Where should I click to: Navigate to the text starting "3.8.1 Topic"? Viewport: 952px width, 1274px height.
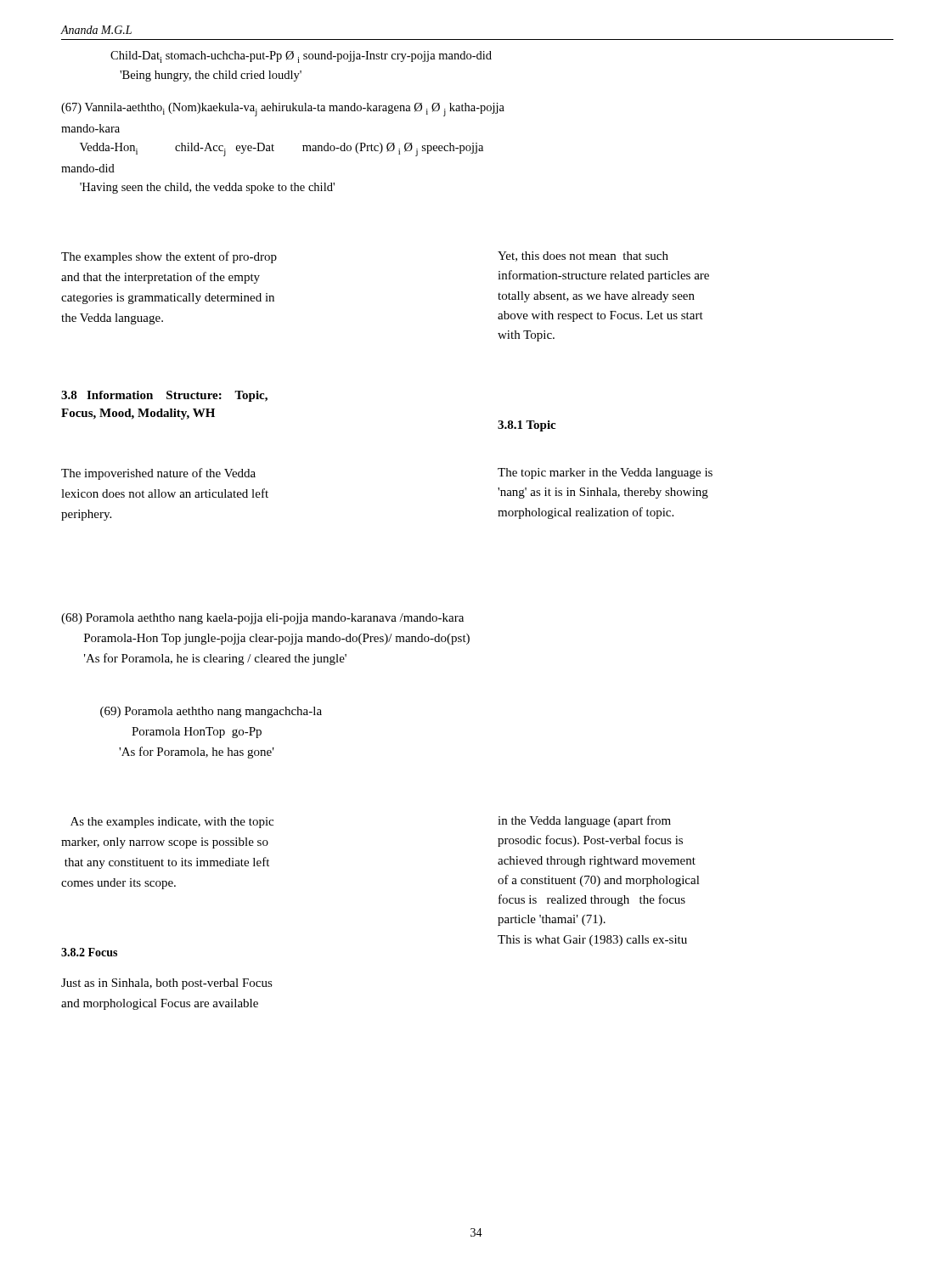(527, 425)
